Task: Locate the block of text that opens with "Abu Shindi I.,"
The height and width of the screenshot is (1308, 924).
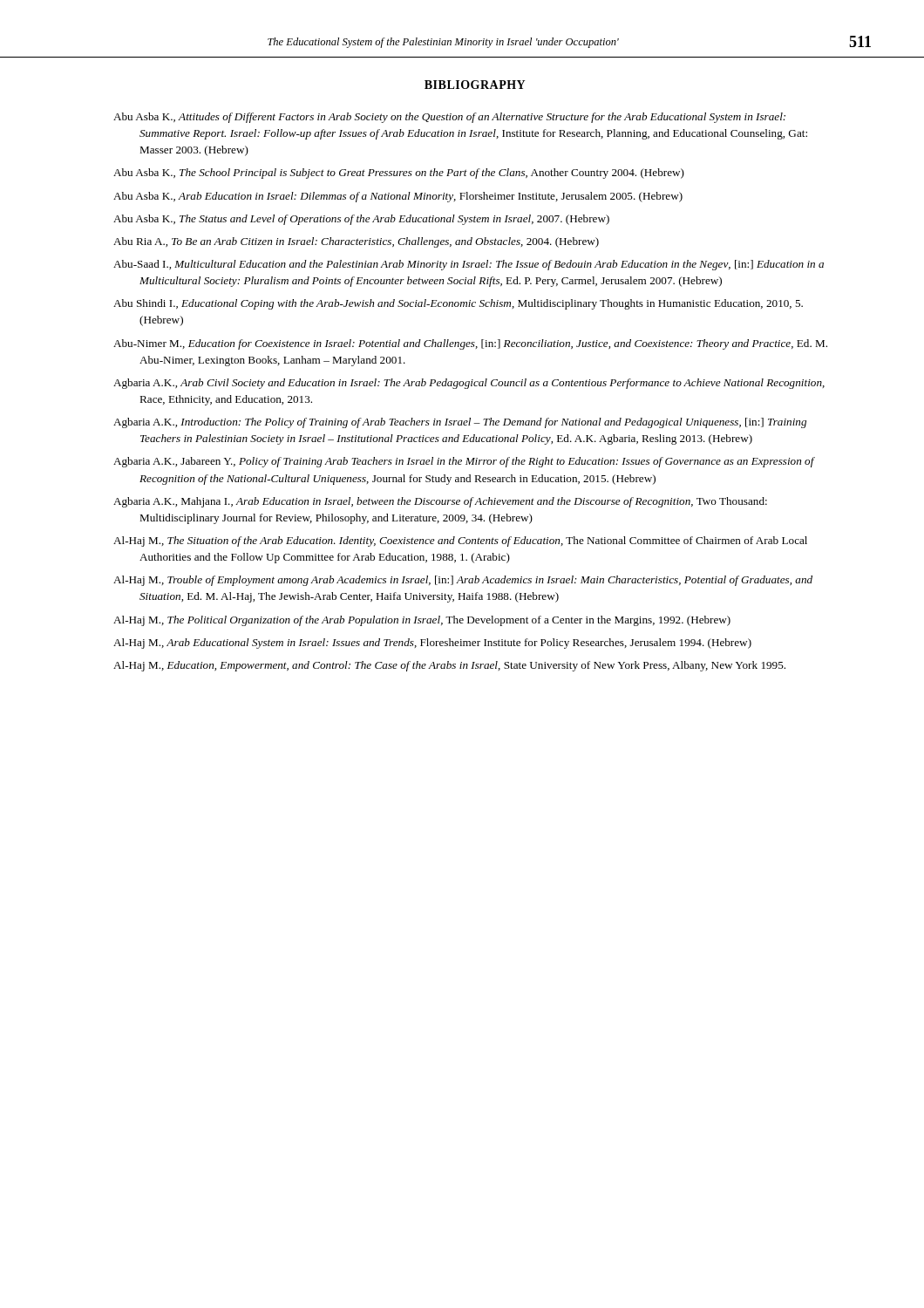Action: pyautogui.click(x=458, y=312)
